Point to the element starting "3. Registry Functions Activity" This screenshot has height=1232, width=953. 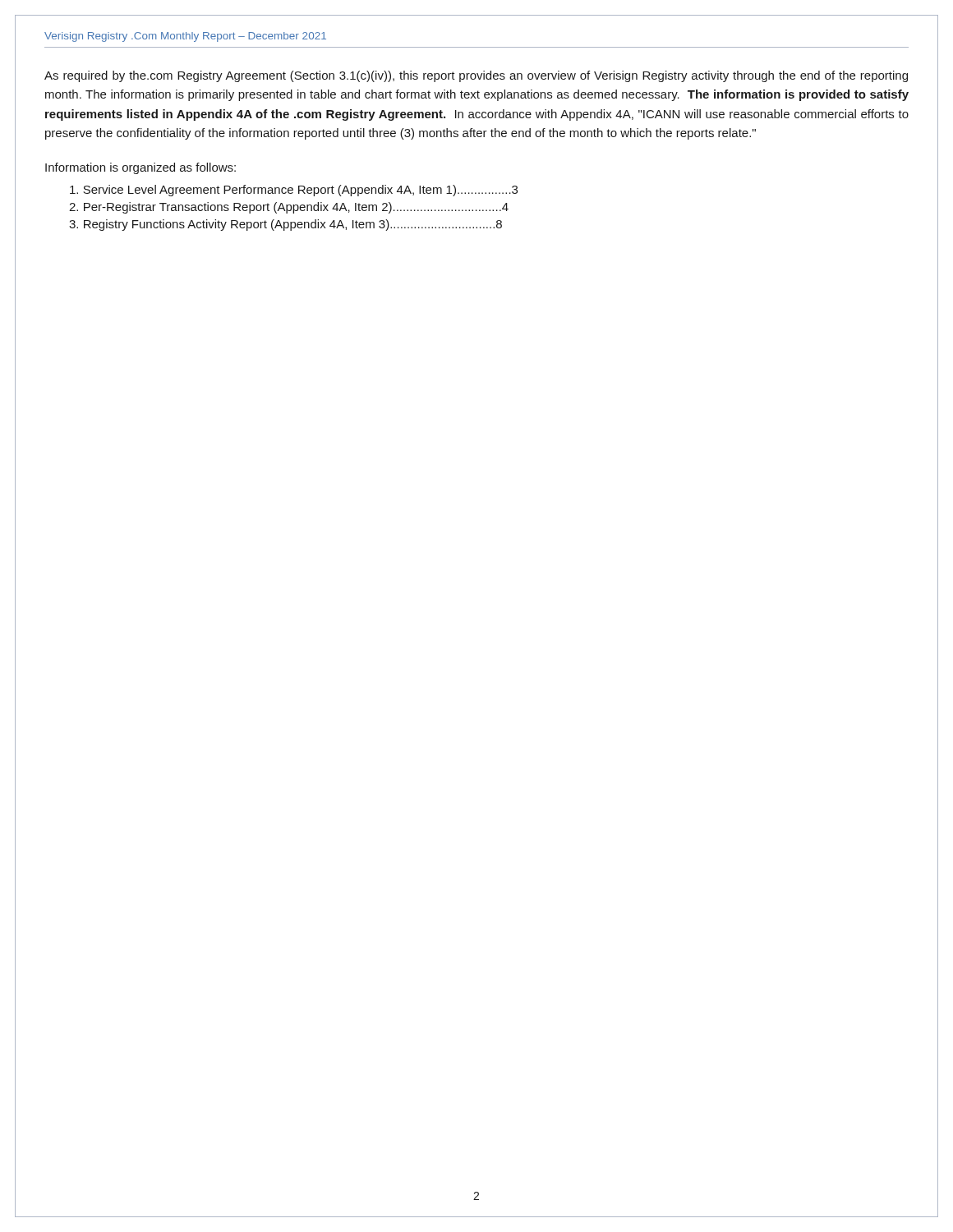click(x=286, y=224)
